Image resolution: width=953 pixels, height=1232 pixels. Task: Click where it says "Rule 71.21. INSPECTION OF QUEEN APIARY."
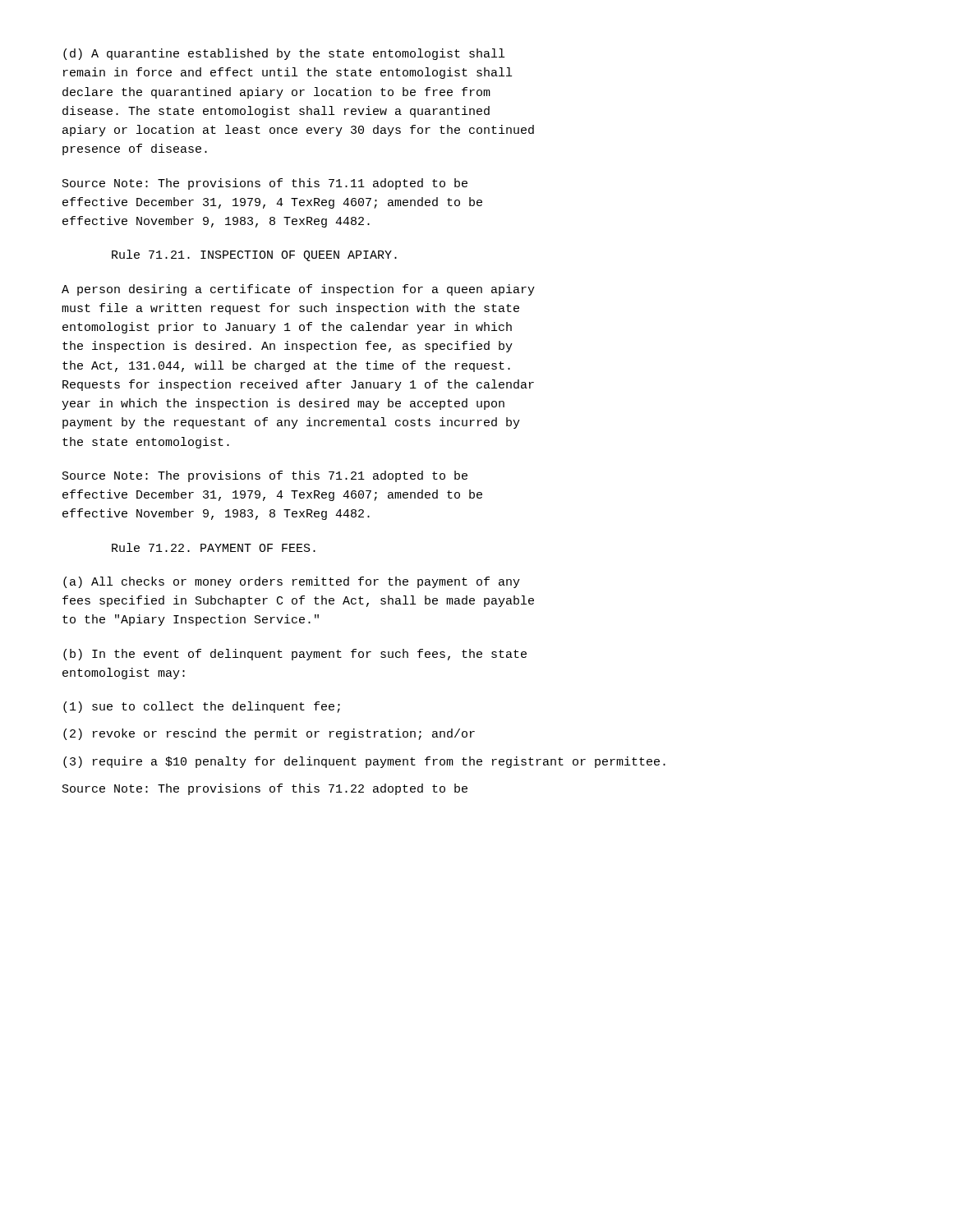click(255, 256)
